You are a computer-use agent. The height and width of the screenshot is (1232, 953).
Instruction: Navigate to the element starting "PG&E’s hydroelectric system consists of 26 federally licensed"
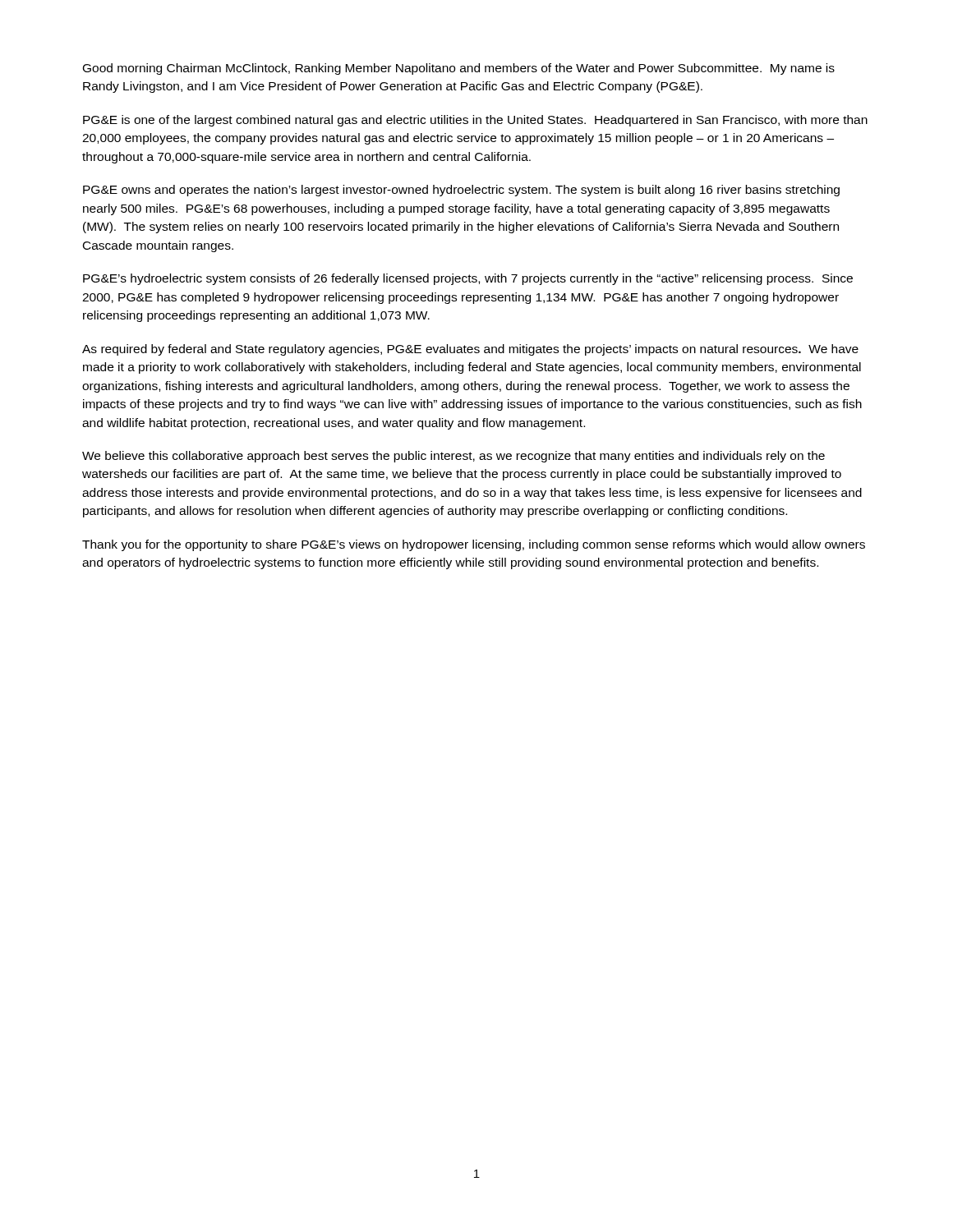point(468,297)
